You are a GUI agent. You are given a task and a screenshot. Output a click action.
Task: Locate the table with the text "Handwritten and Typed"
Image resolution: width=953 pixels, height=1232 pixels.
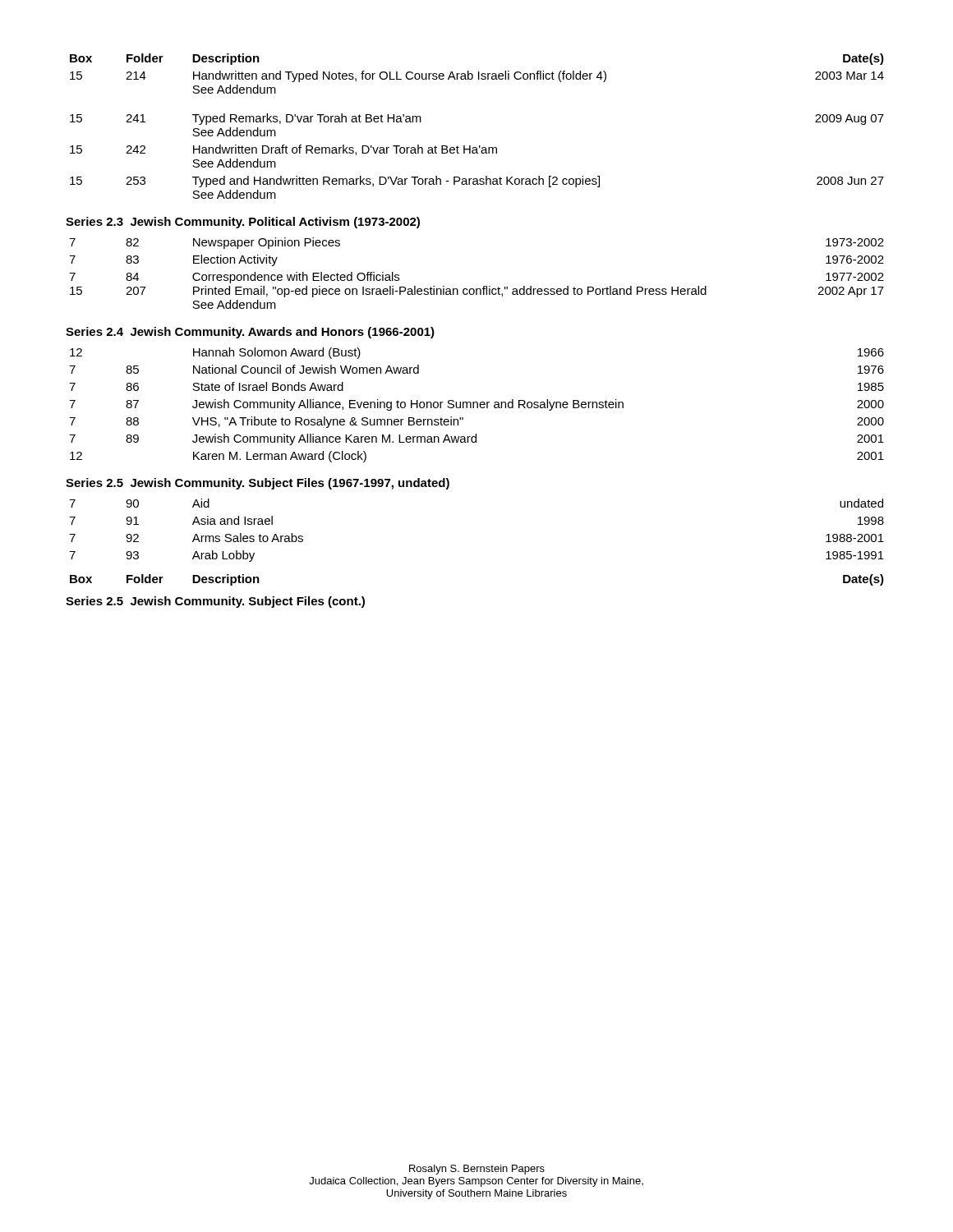[476, 126]
